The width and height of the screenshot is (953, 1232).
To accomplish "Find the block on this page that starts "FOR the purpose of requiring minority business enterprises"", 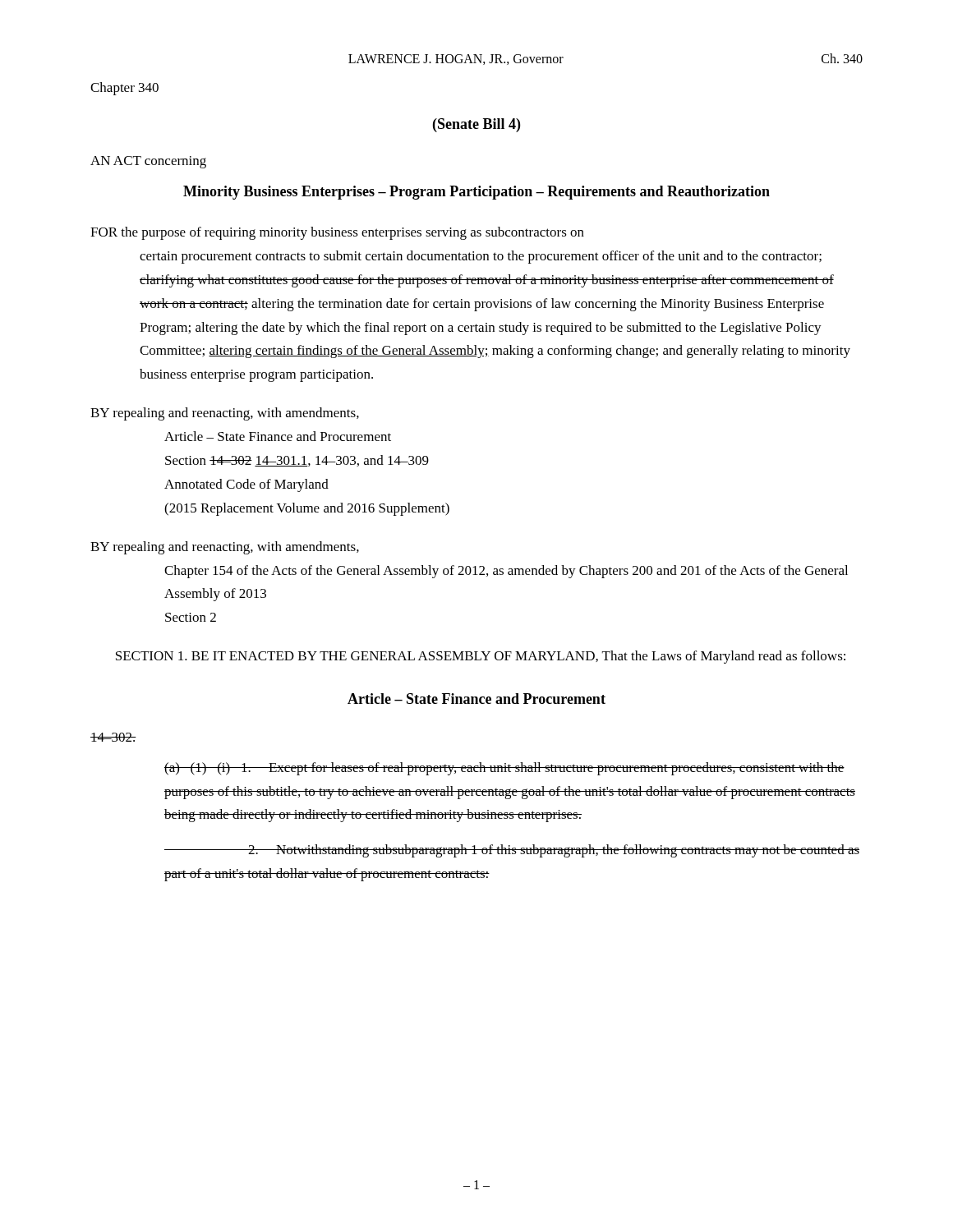I will coord(476,306).
